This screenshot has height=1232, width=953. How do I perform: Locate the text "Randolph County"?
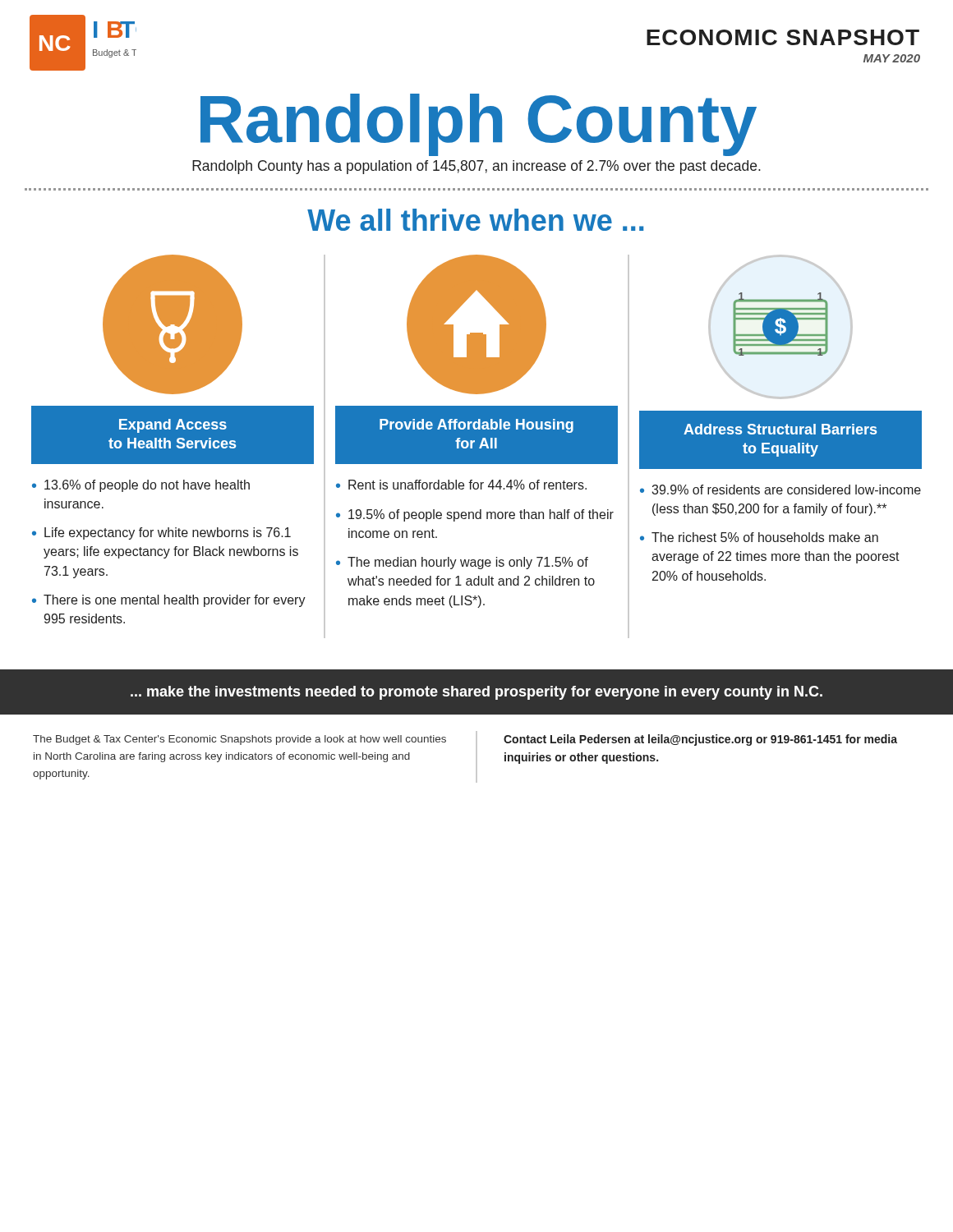click(x=476, y=119)
